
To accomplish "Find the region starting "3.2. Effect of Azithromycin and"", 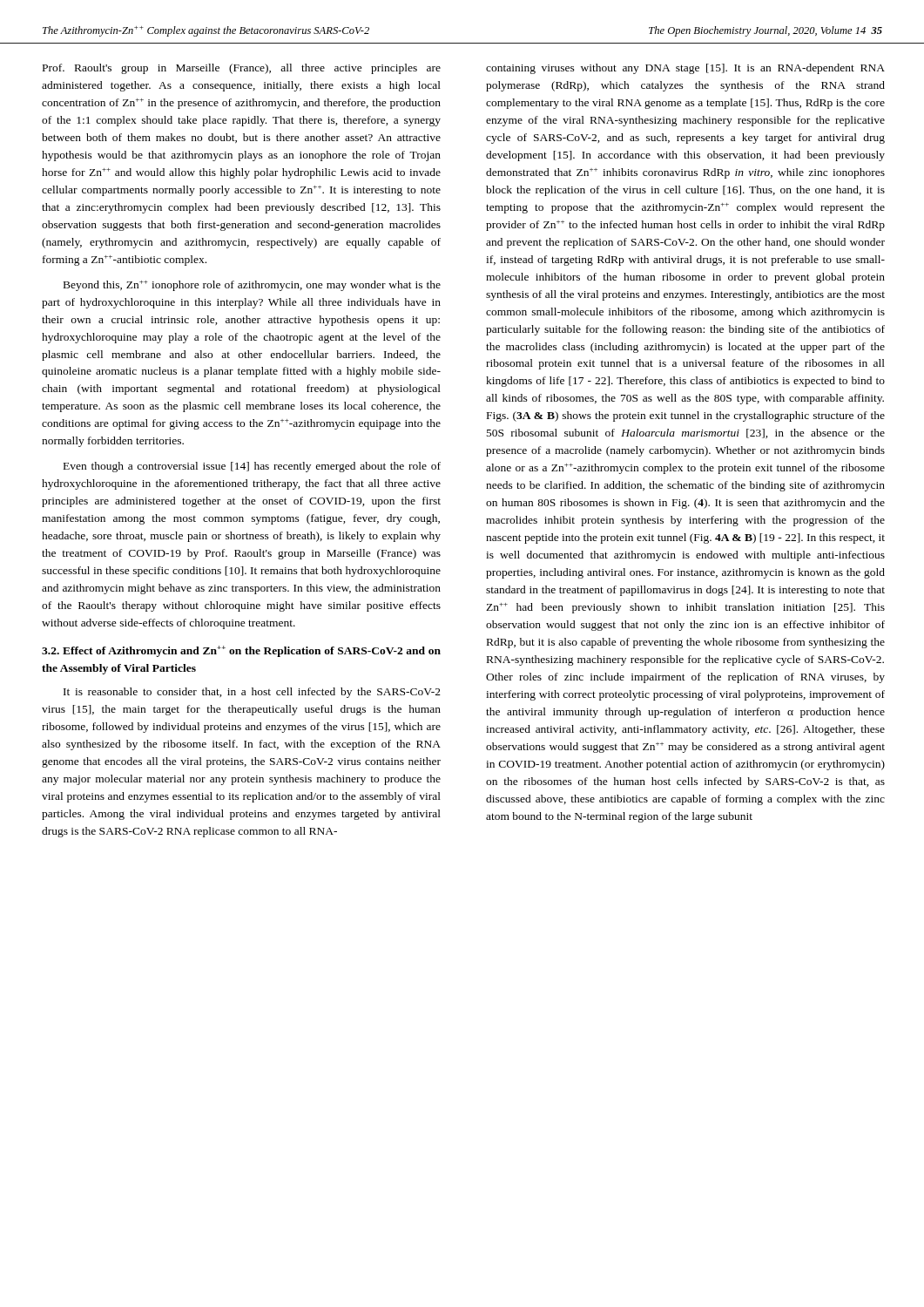I will pos(241,660).
